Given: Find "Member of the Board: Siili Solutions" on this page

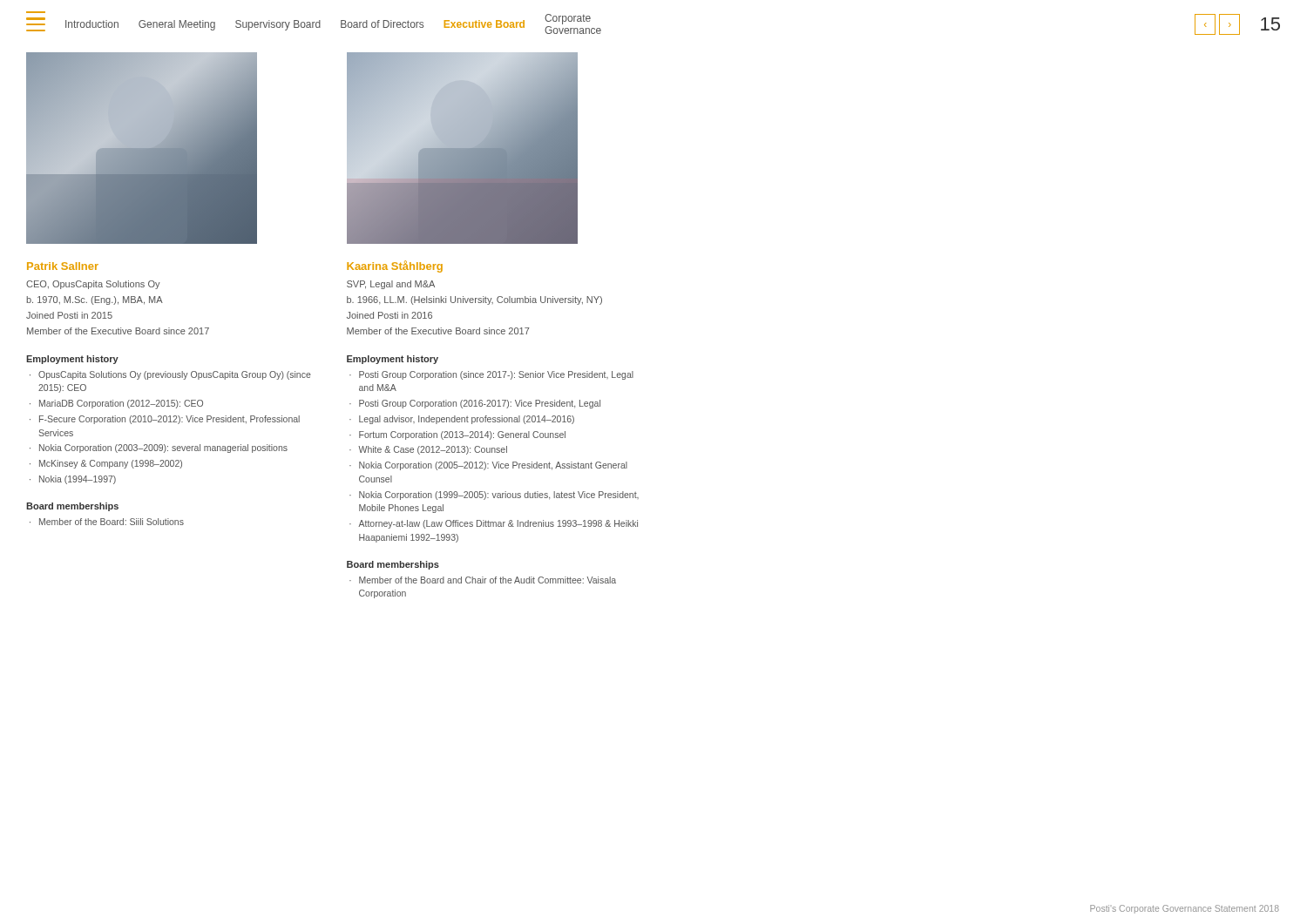Looking at the screenshot, I should [111, 521].
